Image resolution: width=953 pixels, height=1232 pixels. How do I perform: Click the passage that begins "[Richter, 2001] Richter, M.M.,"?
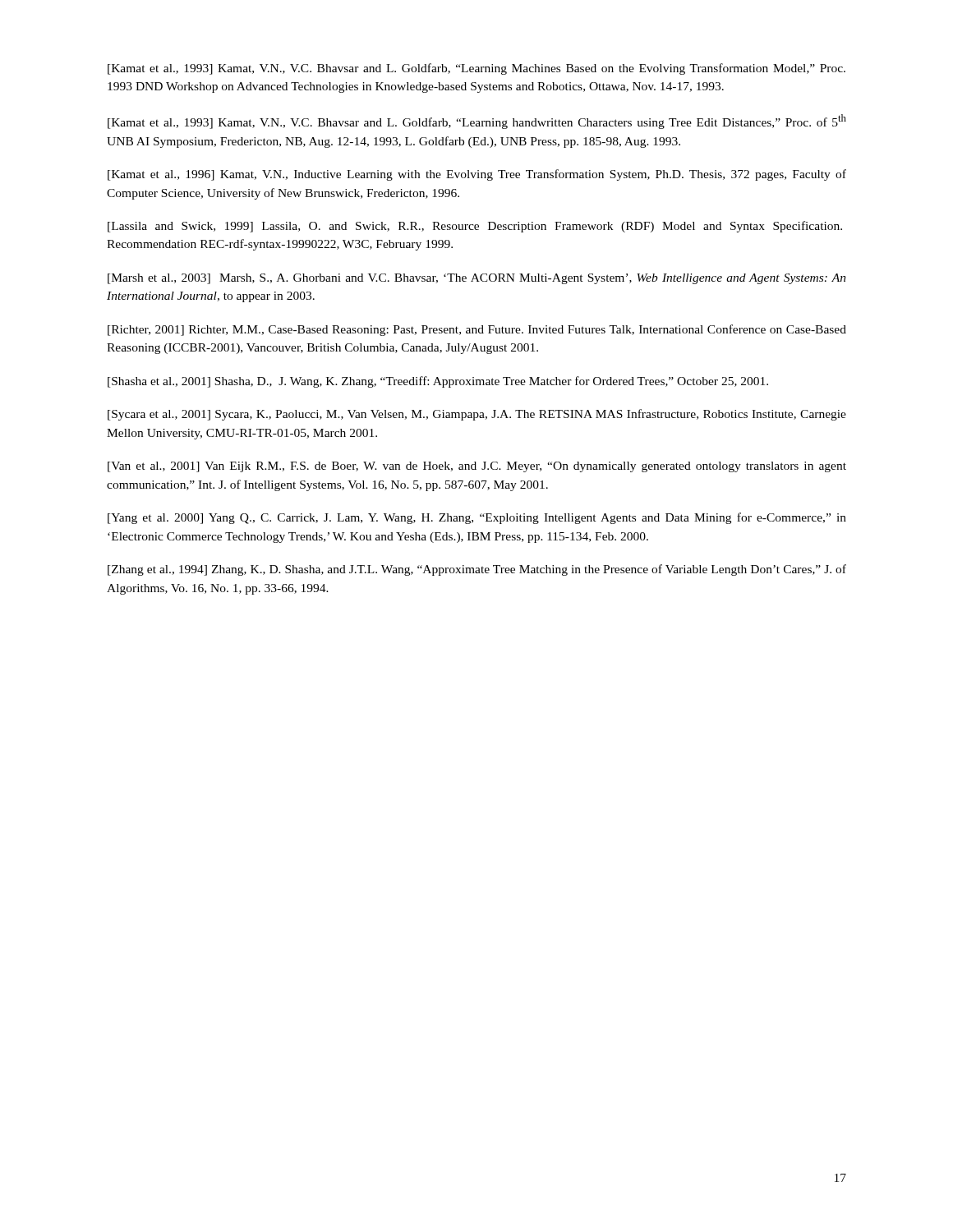pyautogui.click(x=476, y=338)
